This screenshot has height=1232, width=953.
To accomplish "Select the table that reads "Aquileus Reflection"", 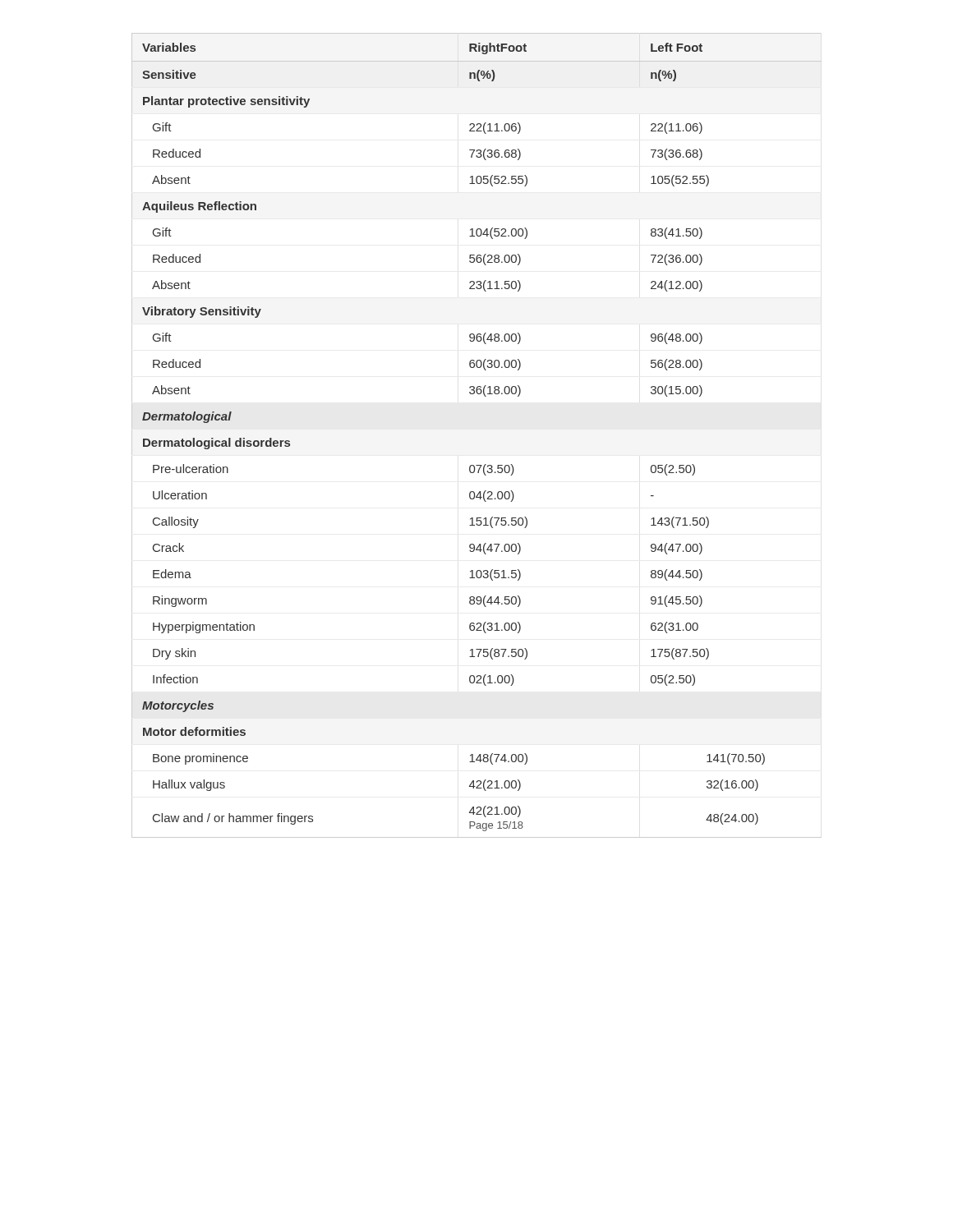I will (x=476, y=435).
